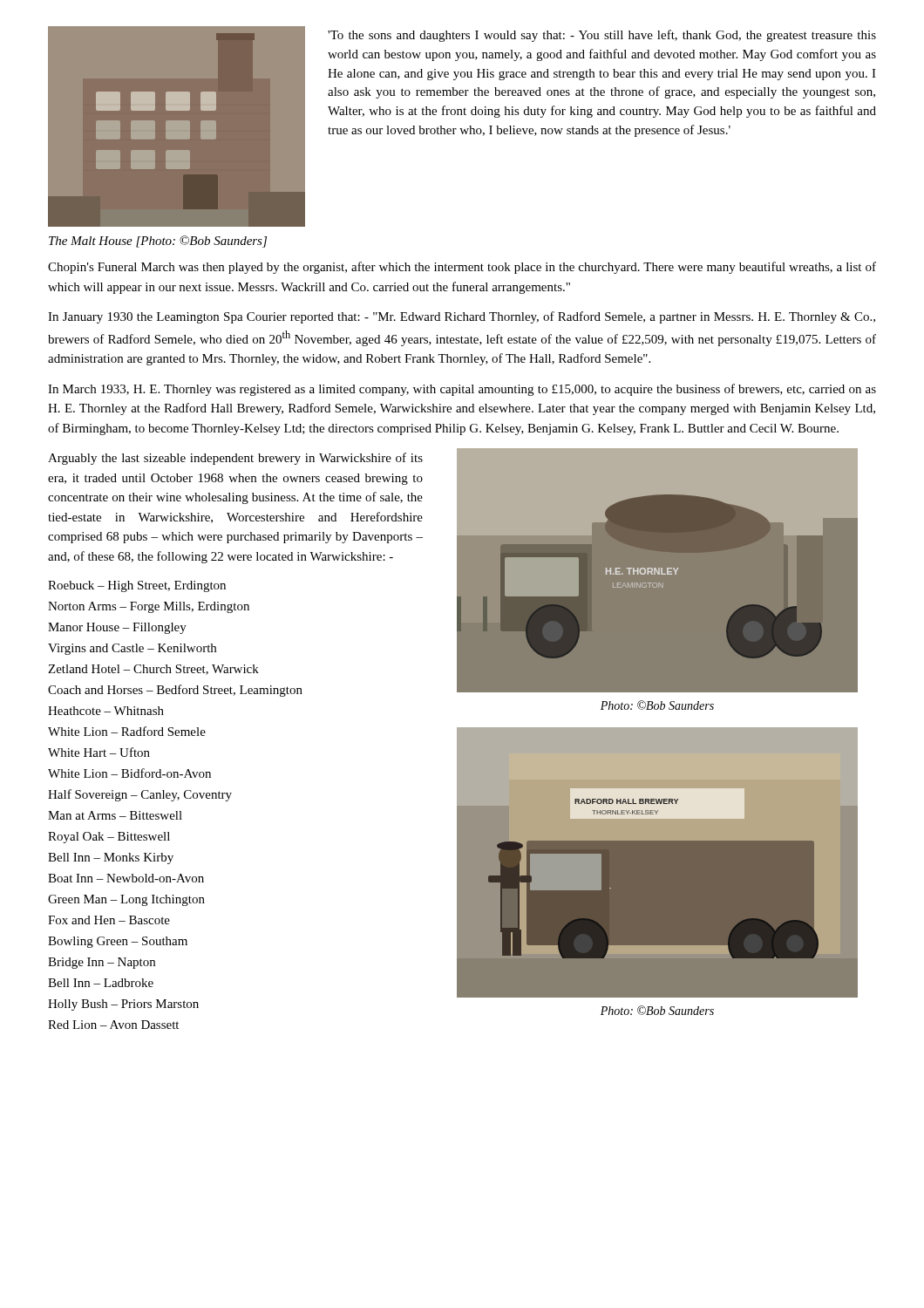Click on the list item with the text "Bell Inn – Ladbroke"

pyautogui.click(x=101, y=983)
